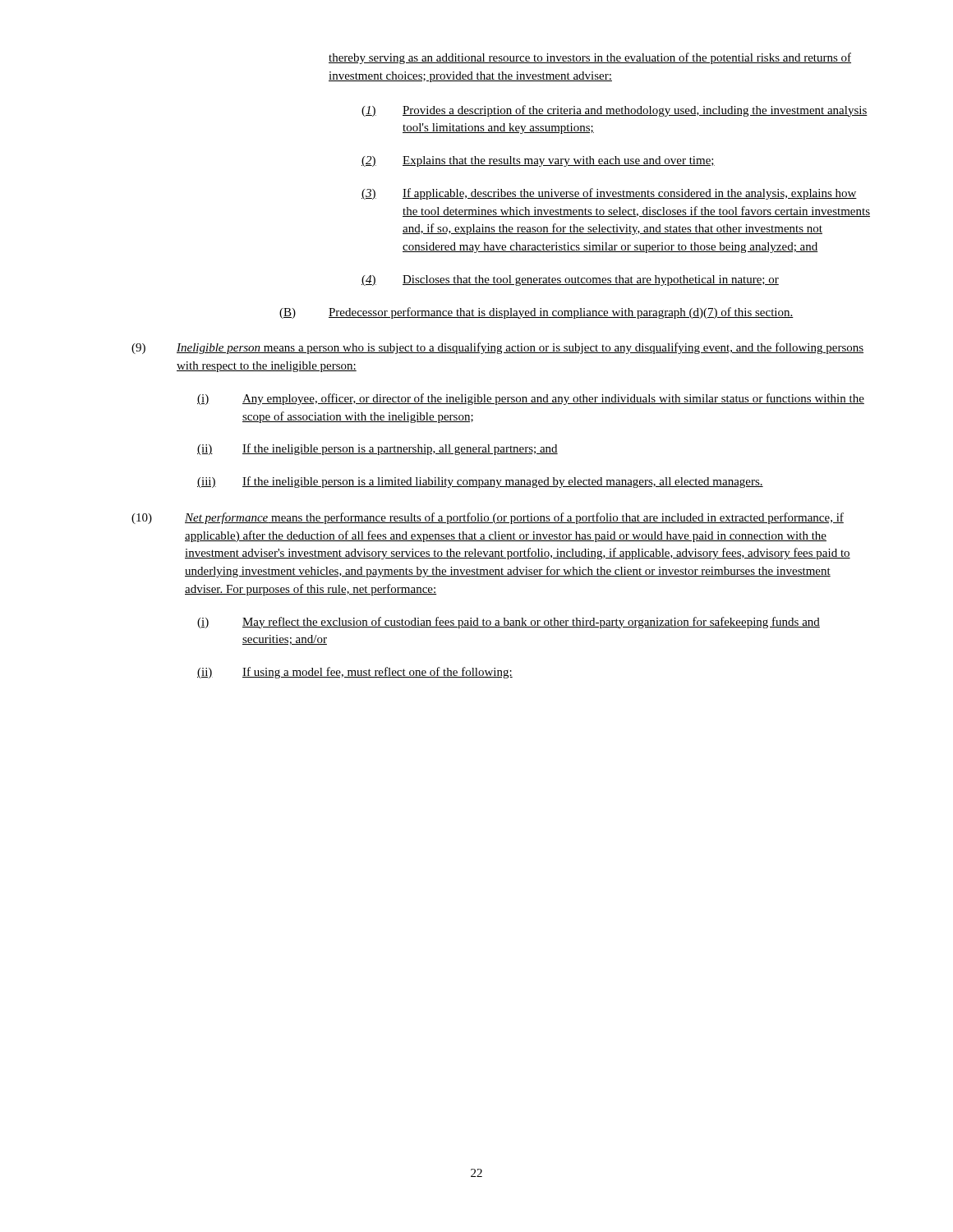The width and height of the screenshot is (953, 1232).
Task: Find the block on this page that starts "(iii) If the ineligible"
Action: [x=534, y=482]
